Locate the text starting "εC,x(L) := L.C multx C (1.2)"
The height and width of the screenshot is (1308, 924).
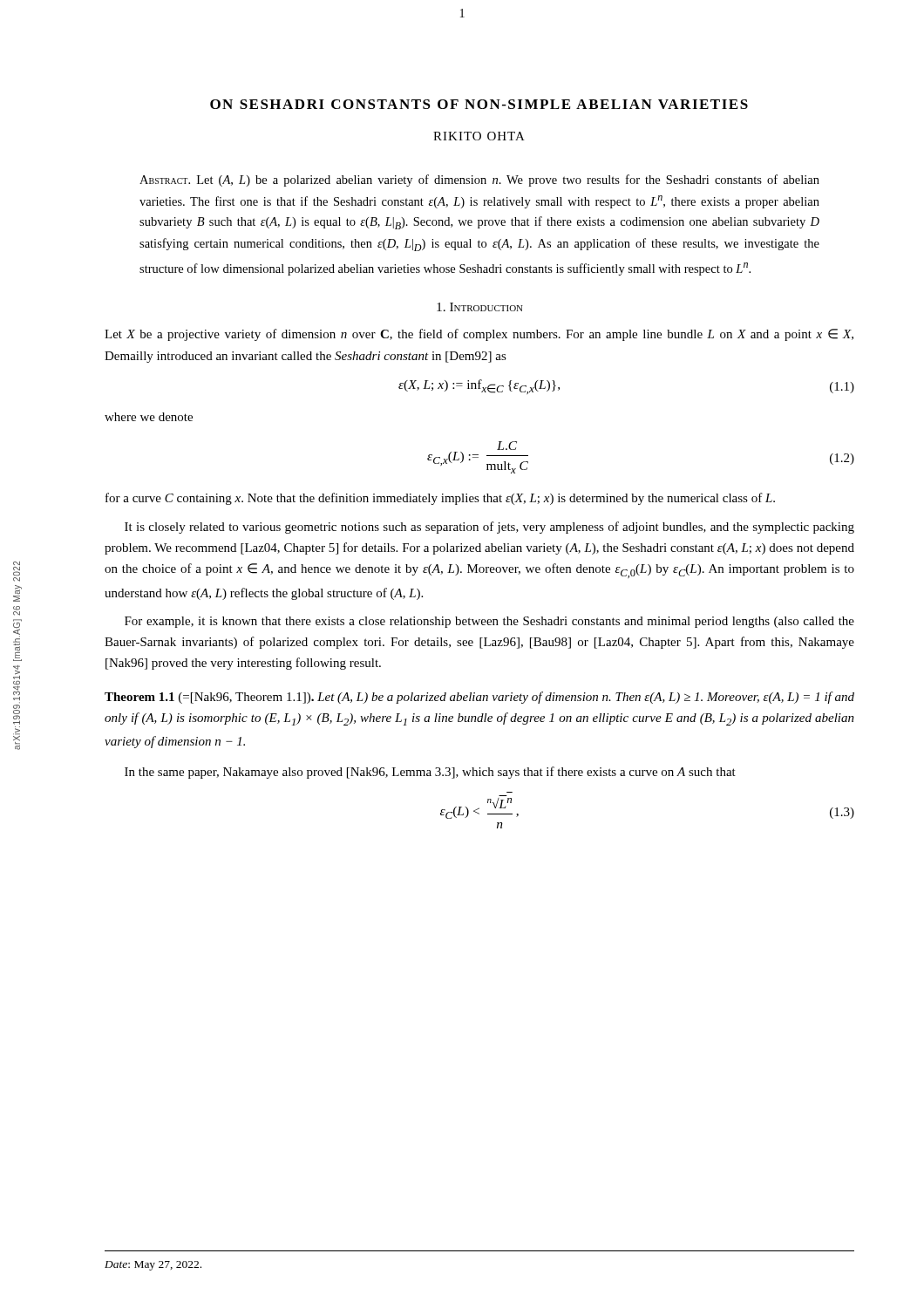click(x=507, y=446)
